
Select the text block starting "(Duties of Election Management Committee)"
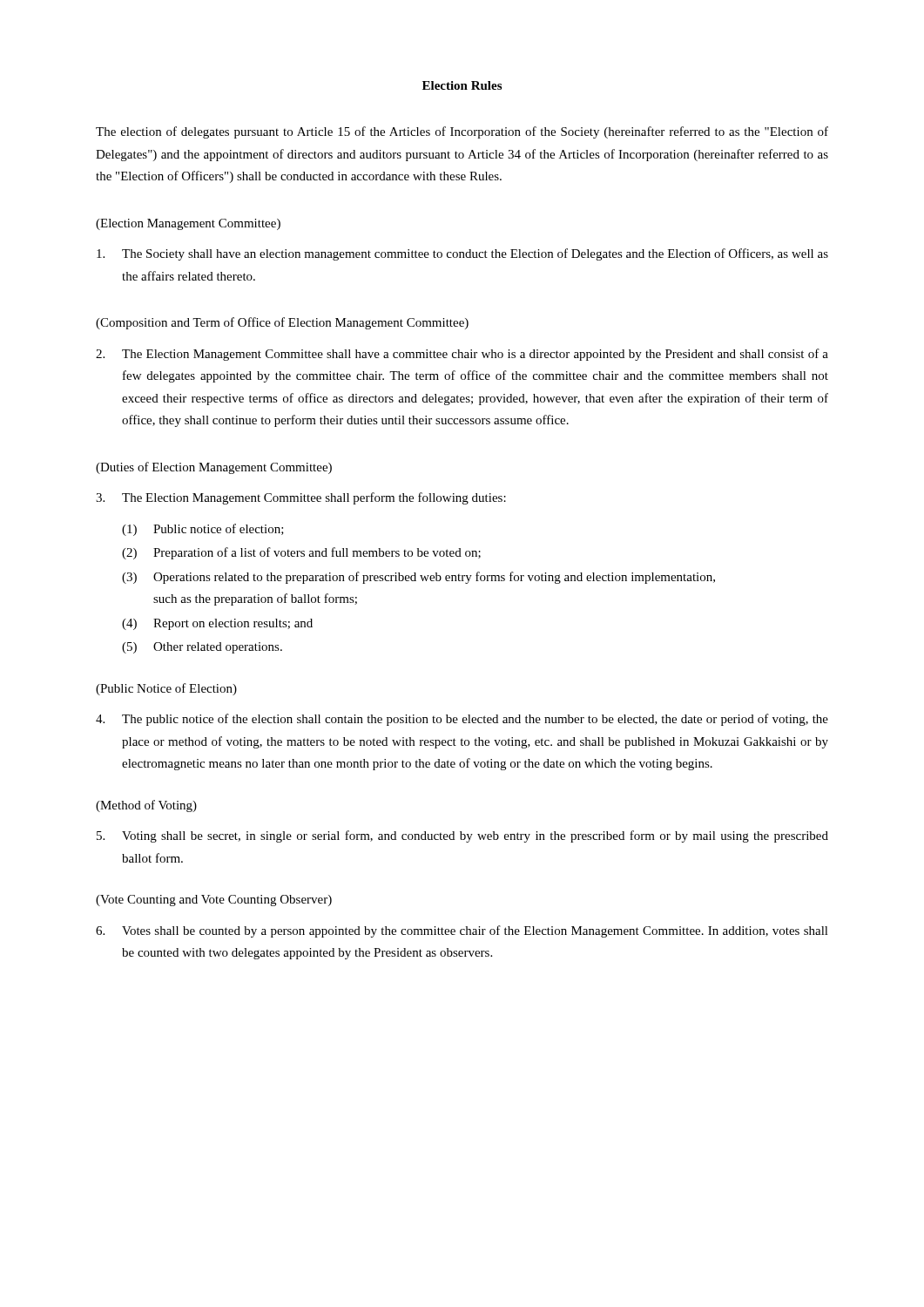214,467
